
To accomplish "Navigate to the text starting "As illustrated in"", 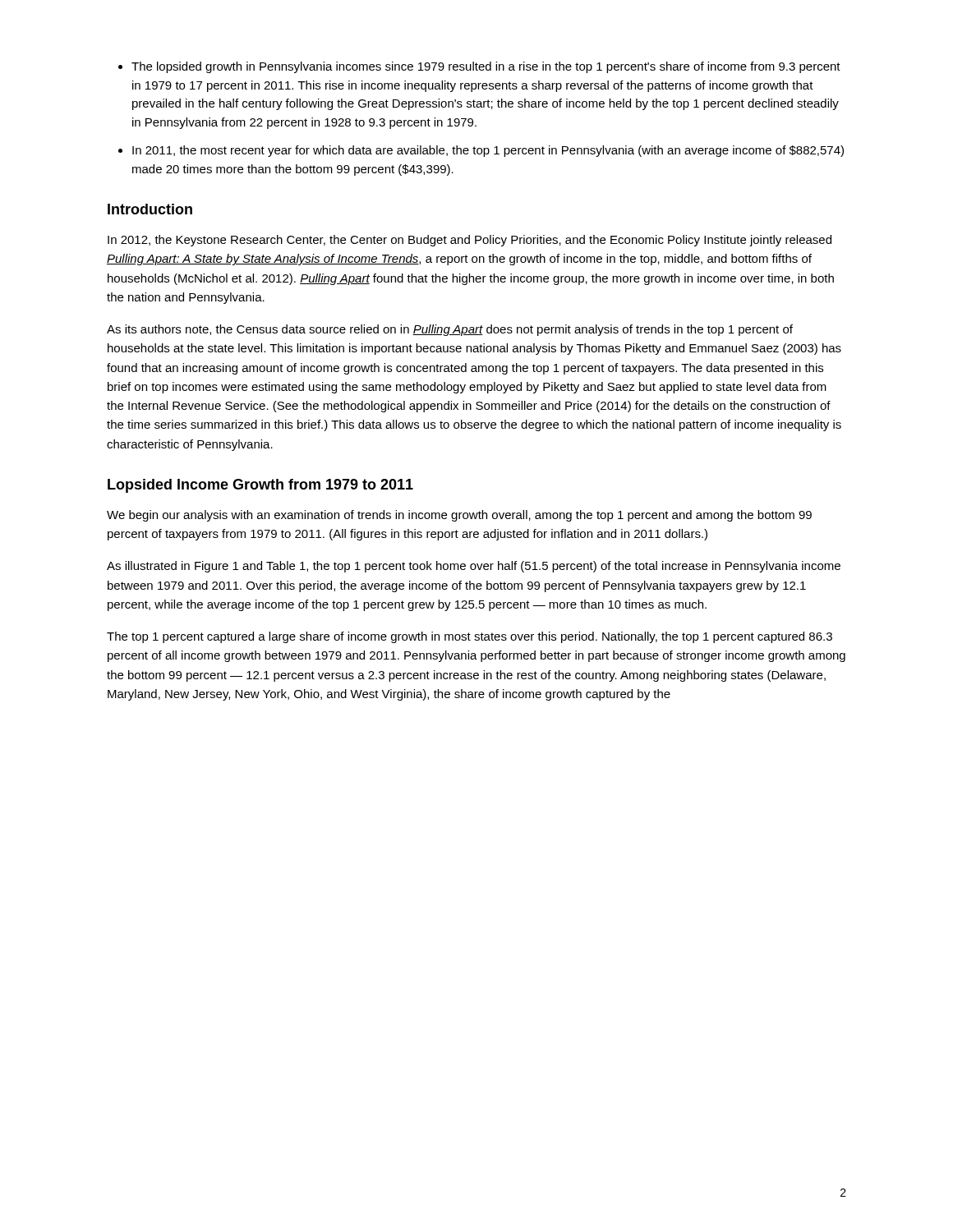I will coord(474,585).
